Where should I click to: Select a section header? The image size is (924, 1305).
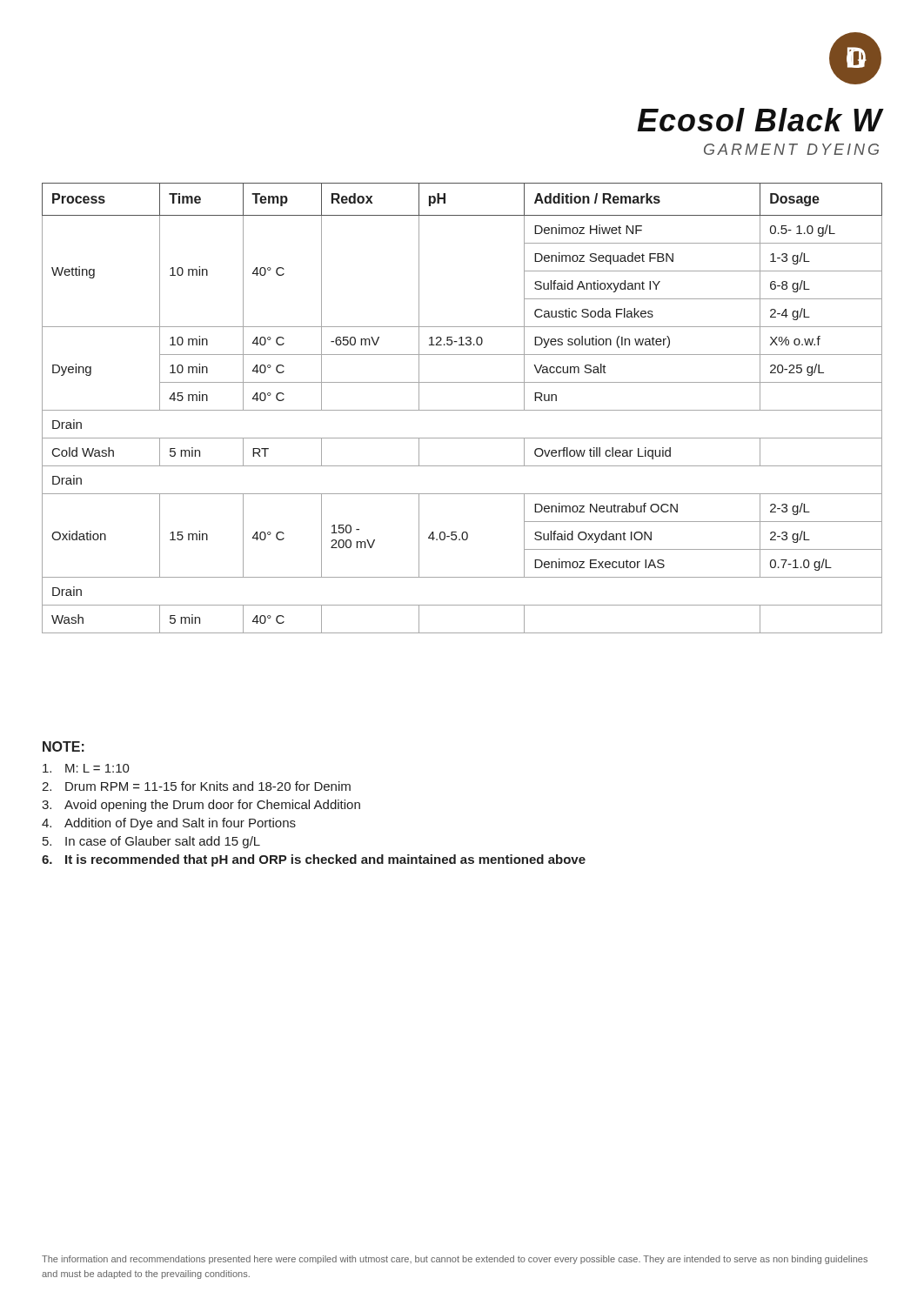63,747
